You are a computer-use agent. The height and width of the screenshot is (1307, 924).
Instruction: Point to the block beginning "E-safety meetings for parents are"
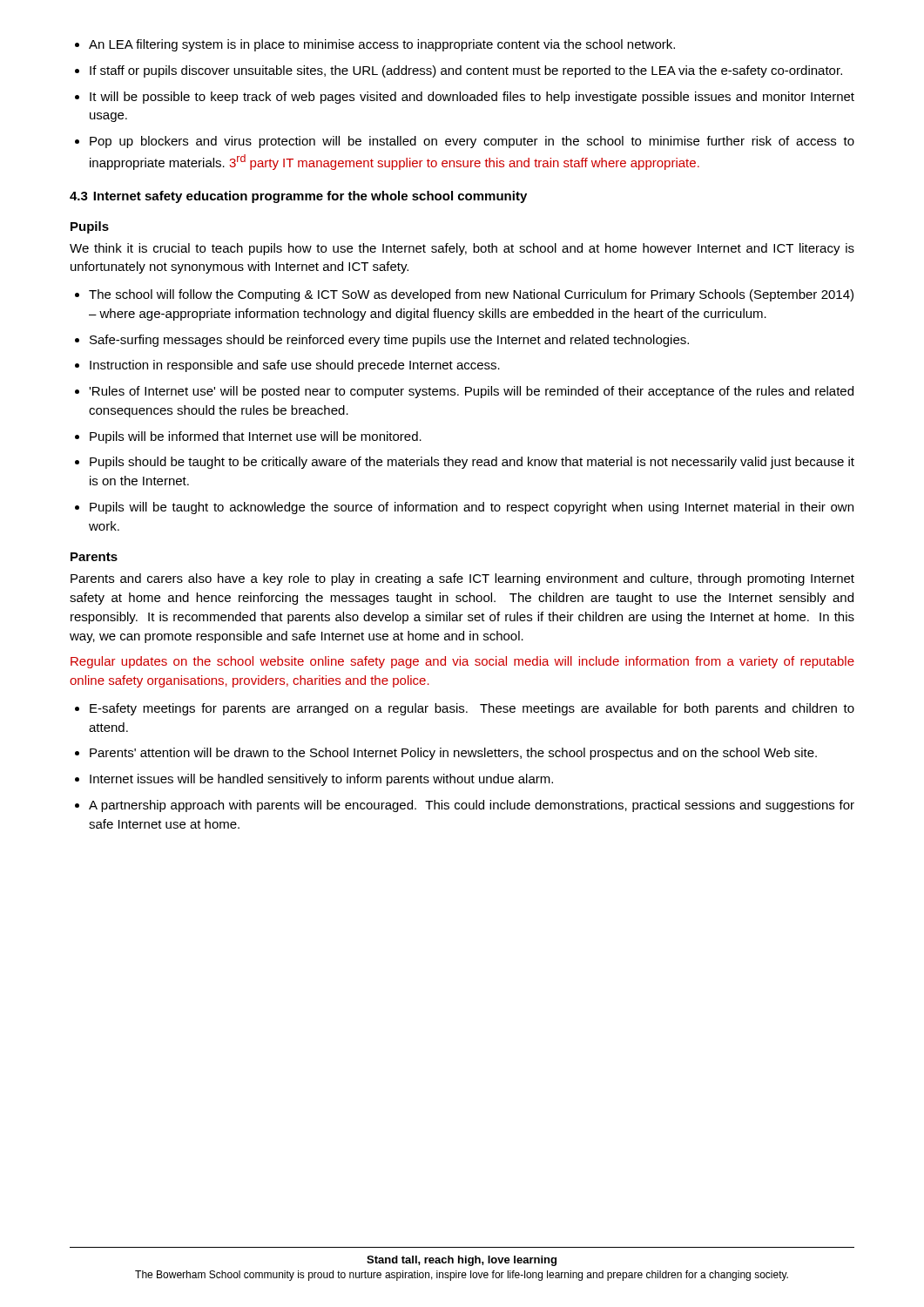tap(472, 717)
